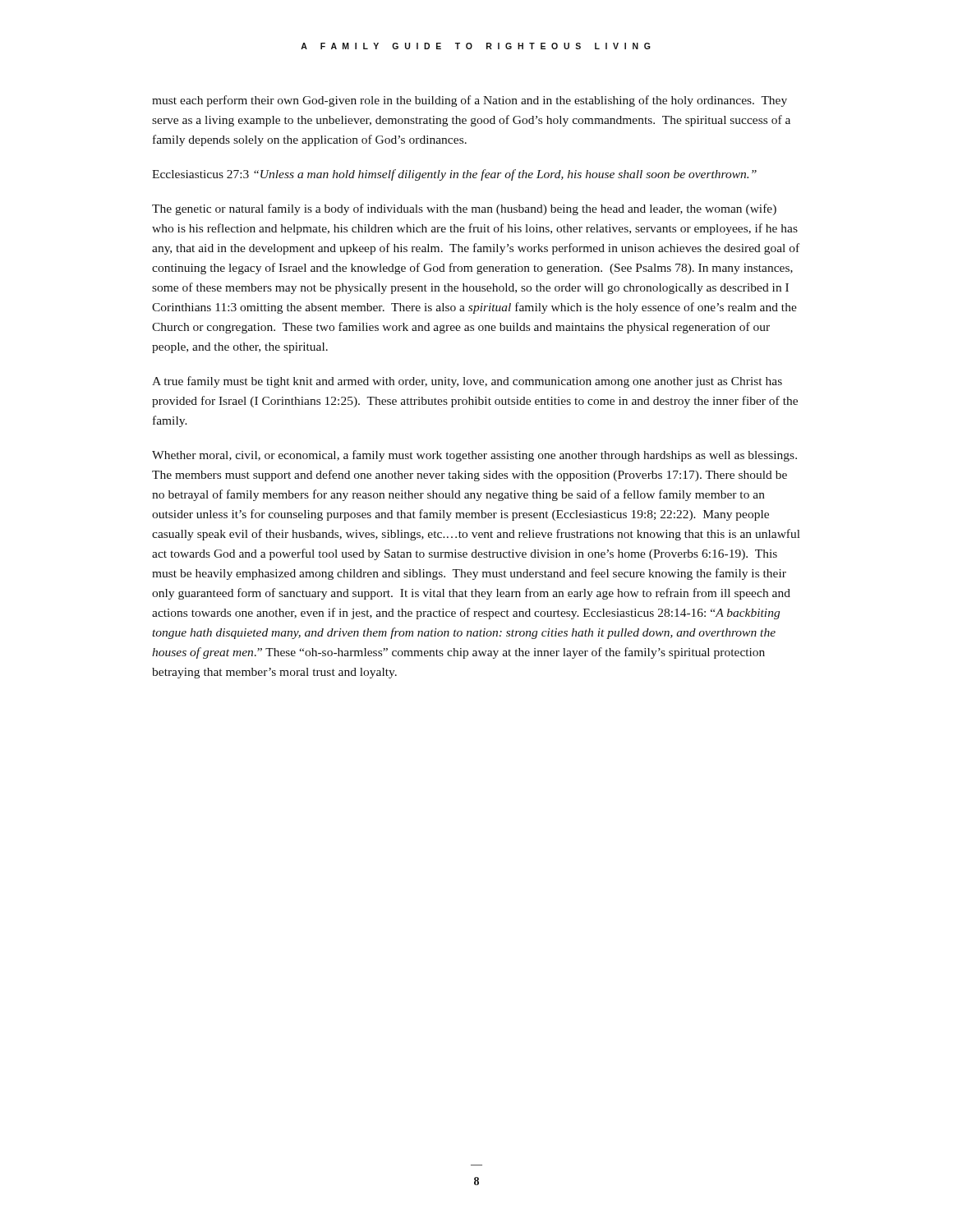Locate the element starting "A true family must be tight knit and"
This screenshot has height=1232, width=953.
click(x=475, y=401)
